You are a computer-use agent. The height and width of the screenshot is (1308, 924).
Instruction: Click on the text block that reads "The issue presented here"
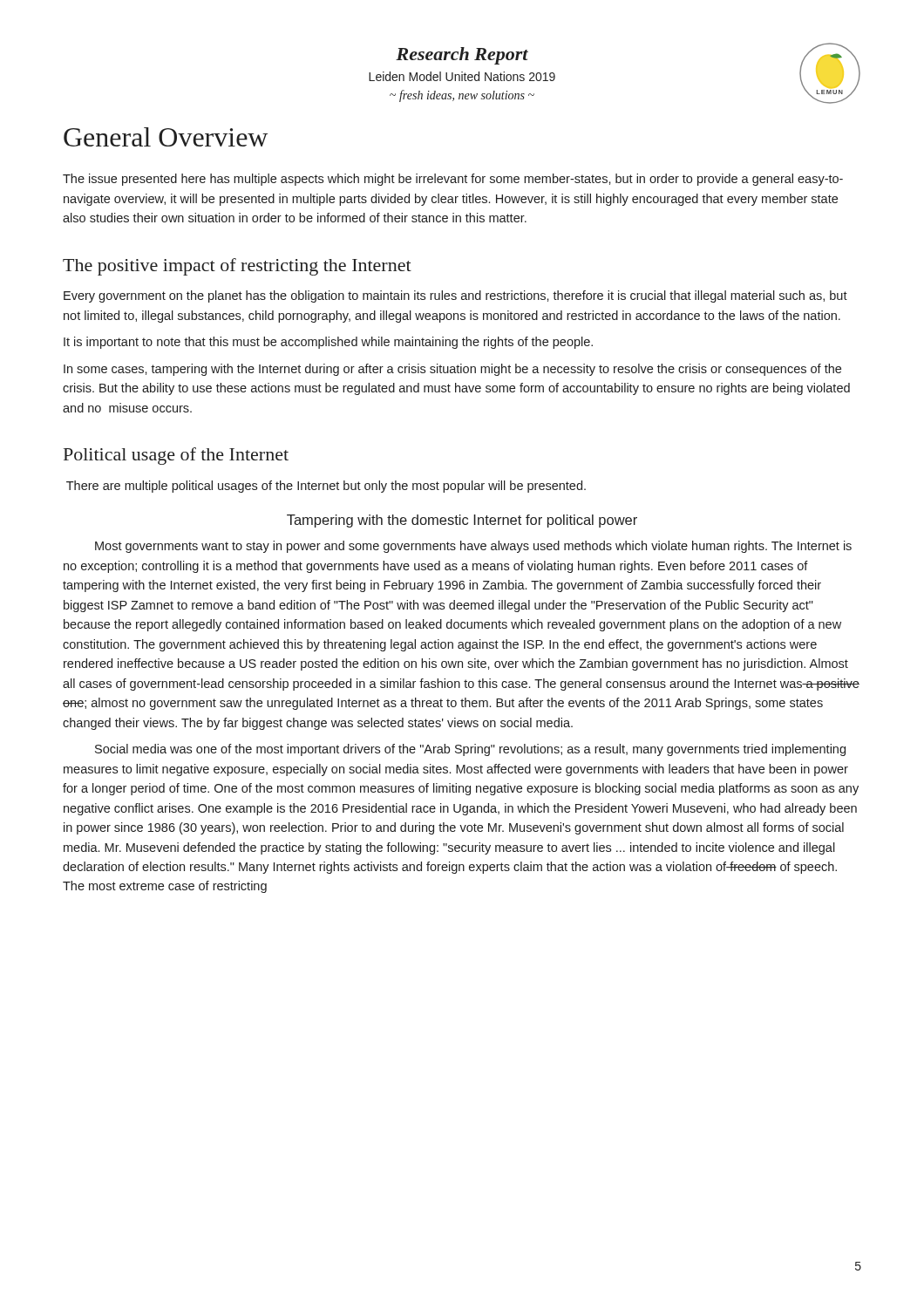pyautogui.click(x=453, y=198)
